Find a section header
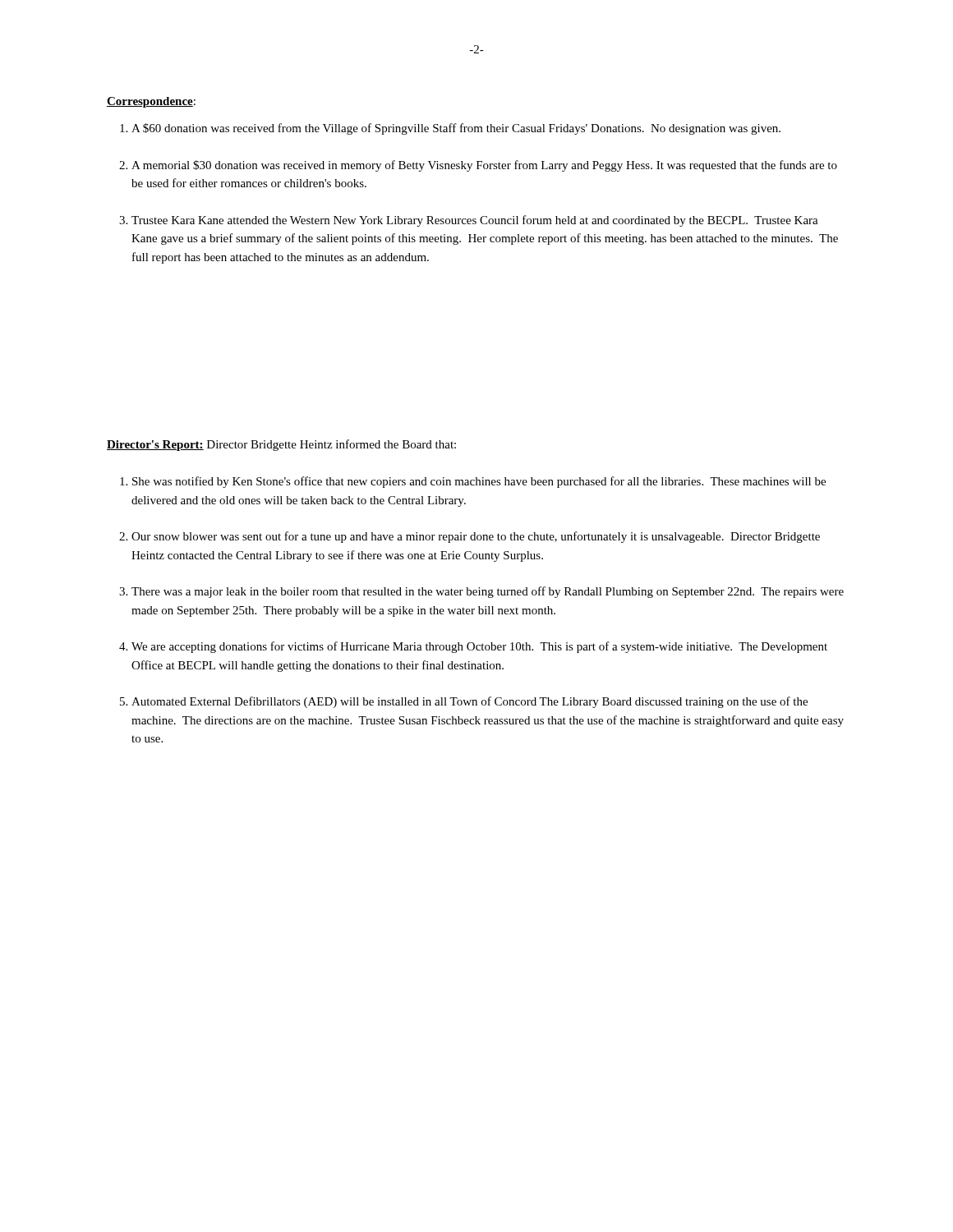This screenshot has width=953, height=1232. pyautogui.click(x=152, y=101)
